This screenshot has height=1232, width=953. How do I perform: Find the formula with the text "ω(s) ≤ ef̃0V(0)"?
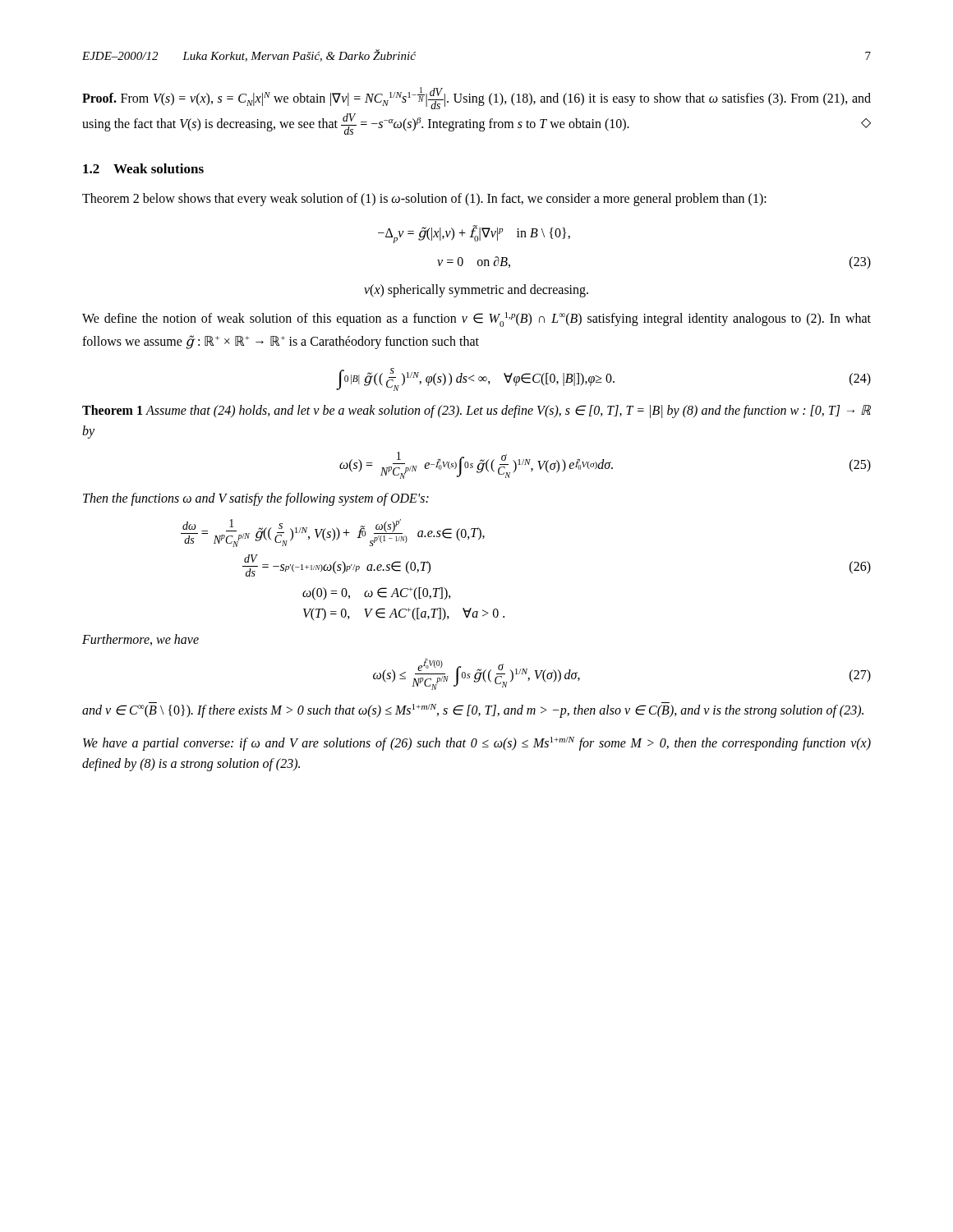click(x=476, y=675)
